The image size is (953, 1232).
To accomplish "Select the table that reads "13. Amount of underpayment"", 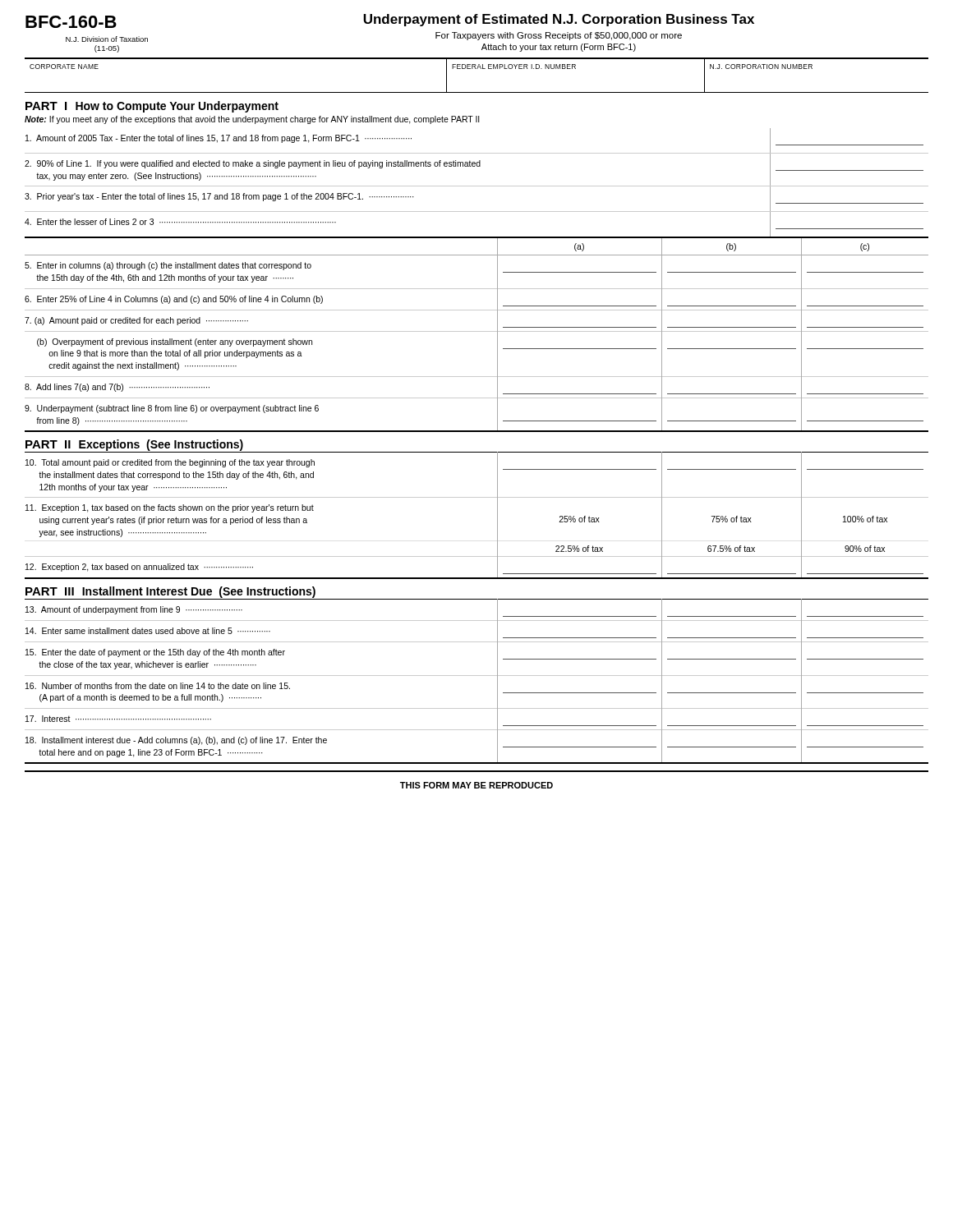I will [476, 682].
